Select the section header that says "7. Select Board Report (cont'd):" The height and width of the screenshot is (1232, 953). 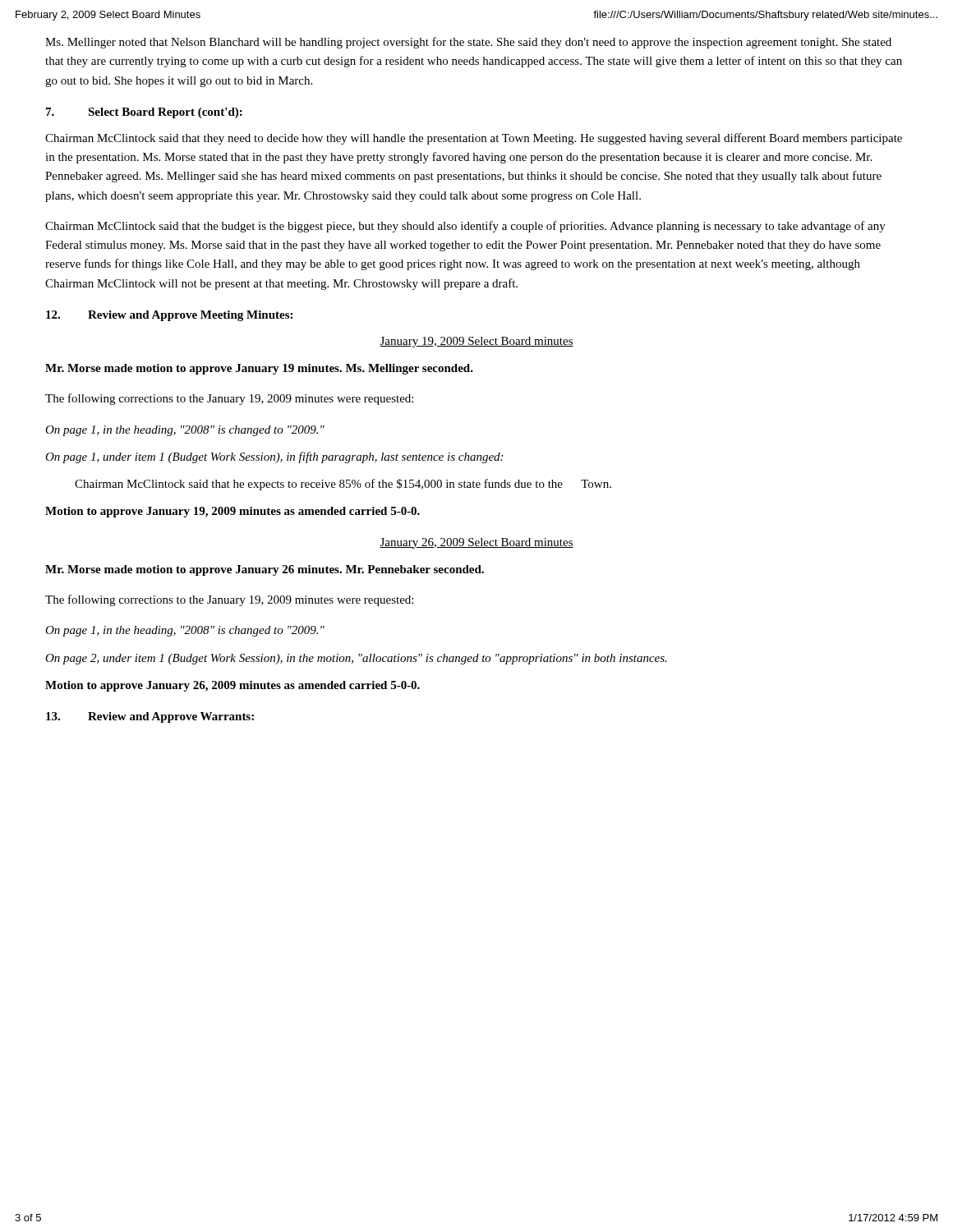click(144, 112)
